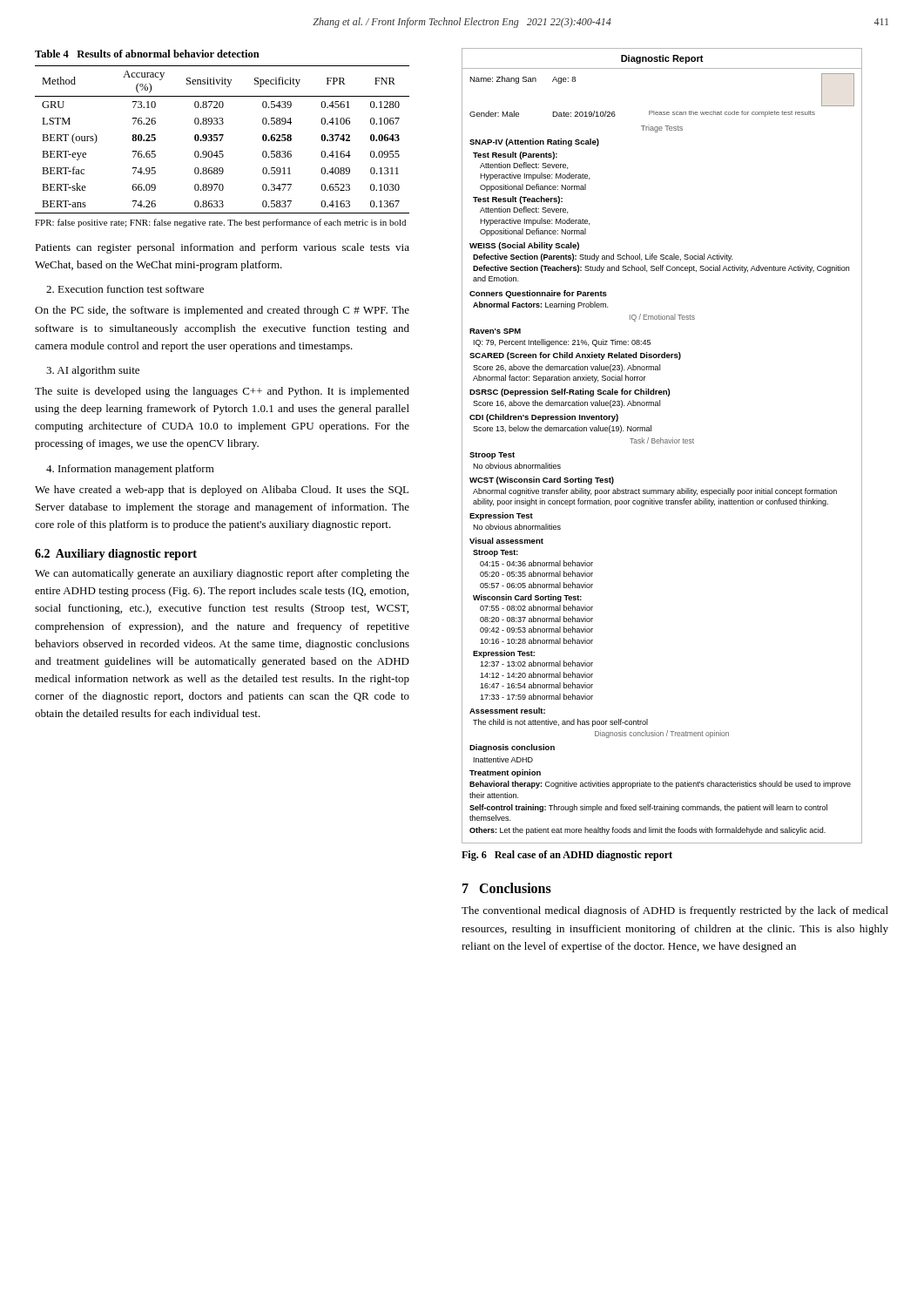924x1307 pixels.
Task: Locate the table with the text "BERT (ours)"
Action: [x=222, y=139]
